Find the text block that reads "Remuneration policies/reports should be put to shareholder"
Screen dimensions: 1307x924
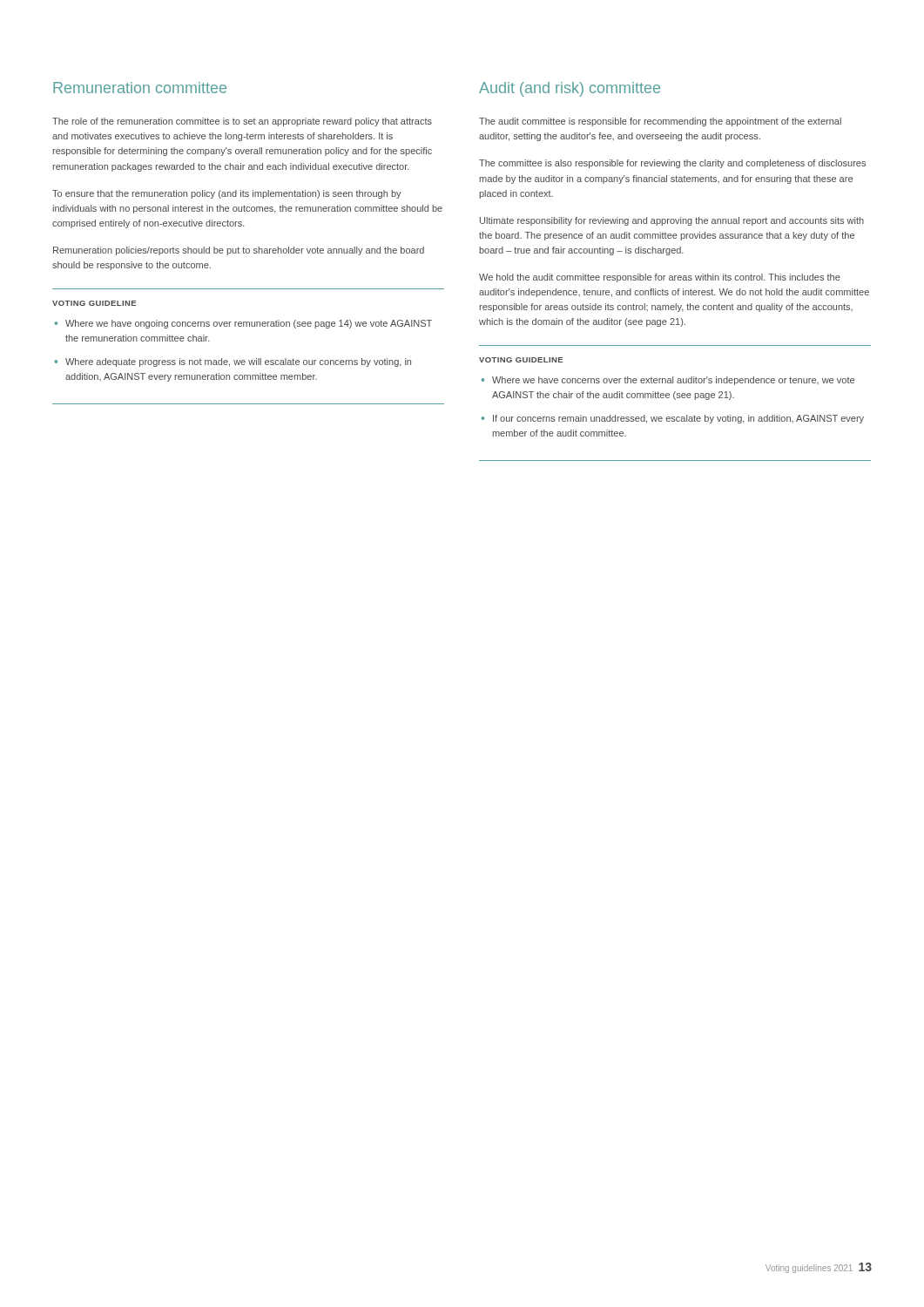pyautogui.click(x=248, y=258)
